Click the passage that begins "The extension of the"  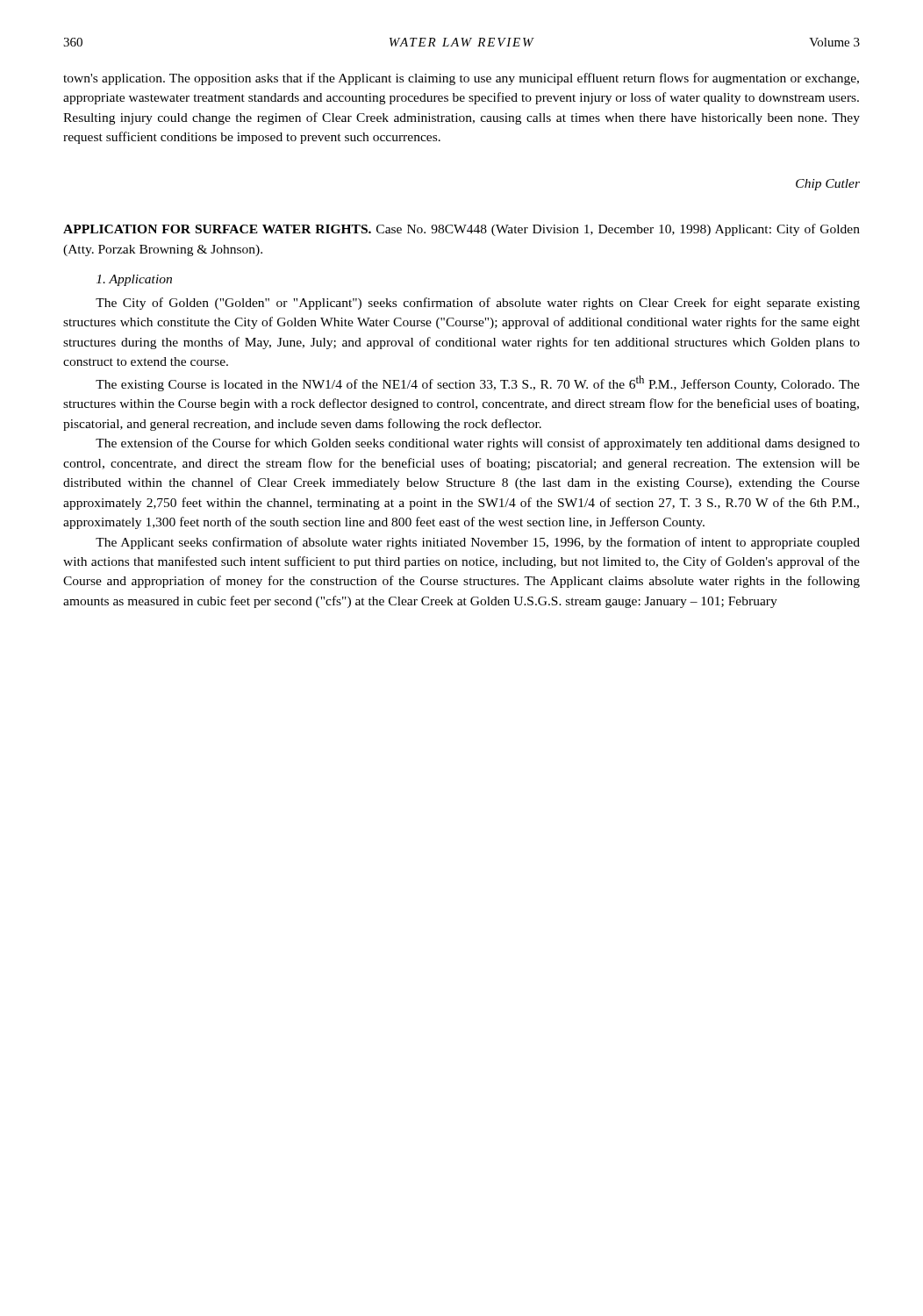pos(462,482)
